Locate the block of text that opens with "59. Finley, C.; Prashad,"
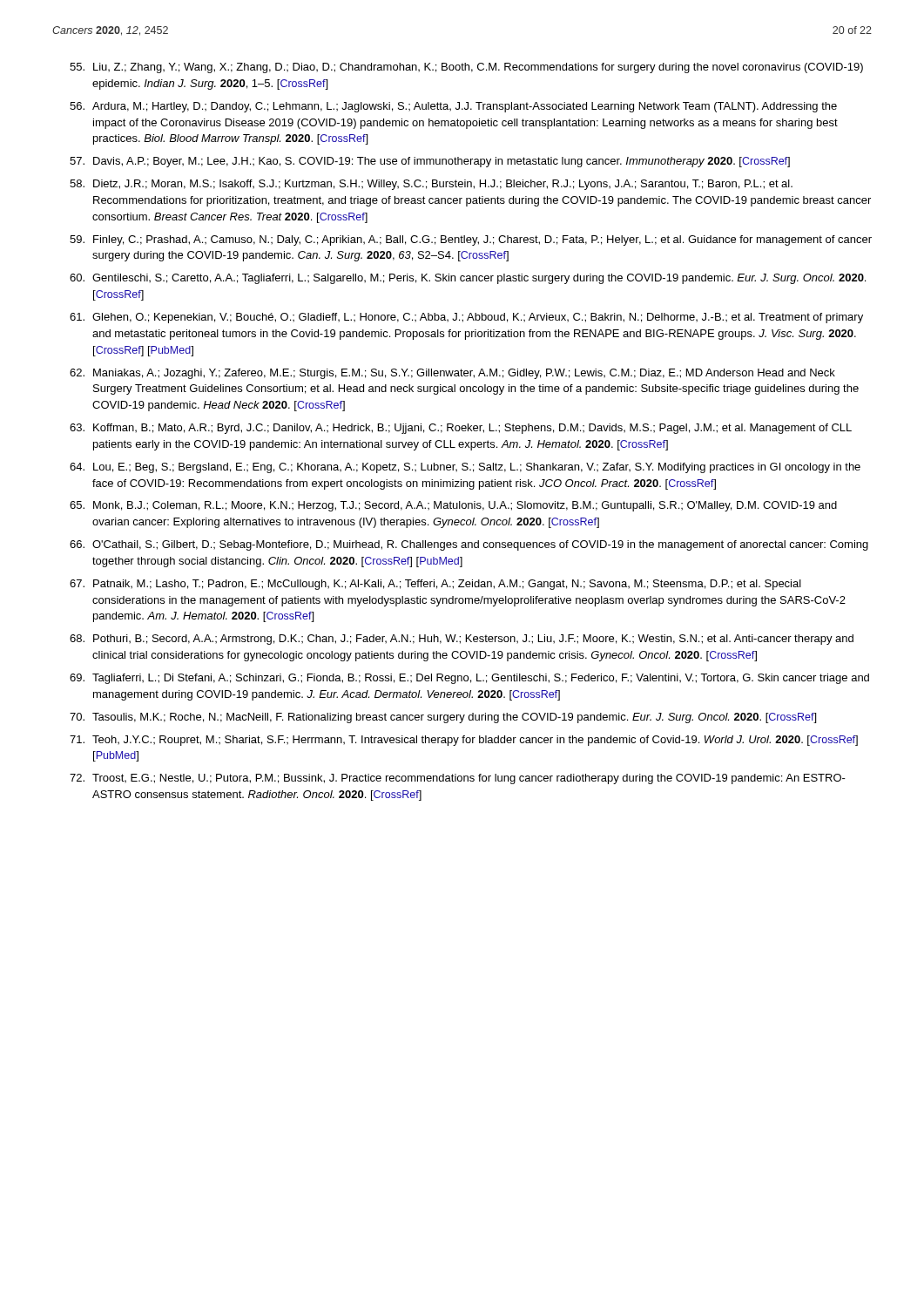 click(x=462, y=248)
